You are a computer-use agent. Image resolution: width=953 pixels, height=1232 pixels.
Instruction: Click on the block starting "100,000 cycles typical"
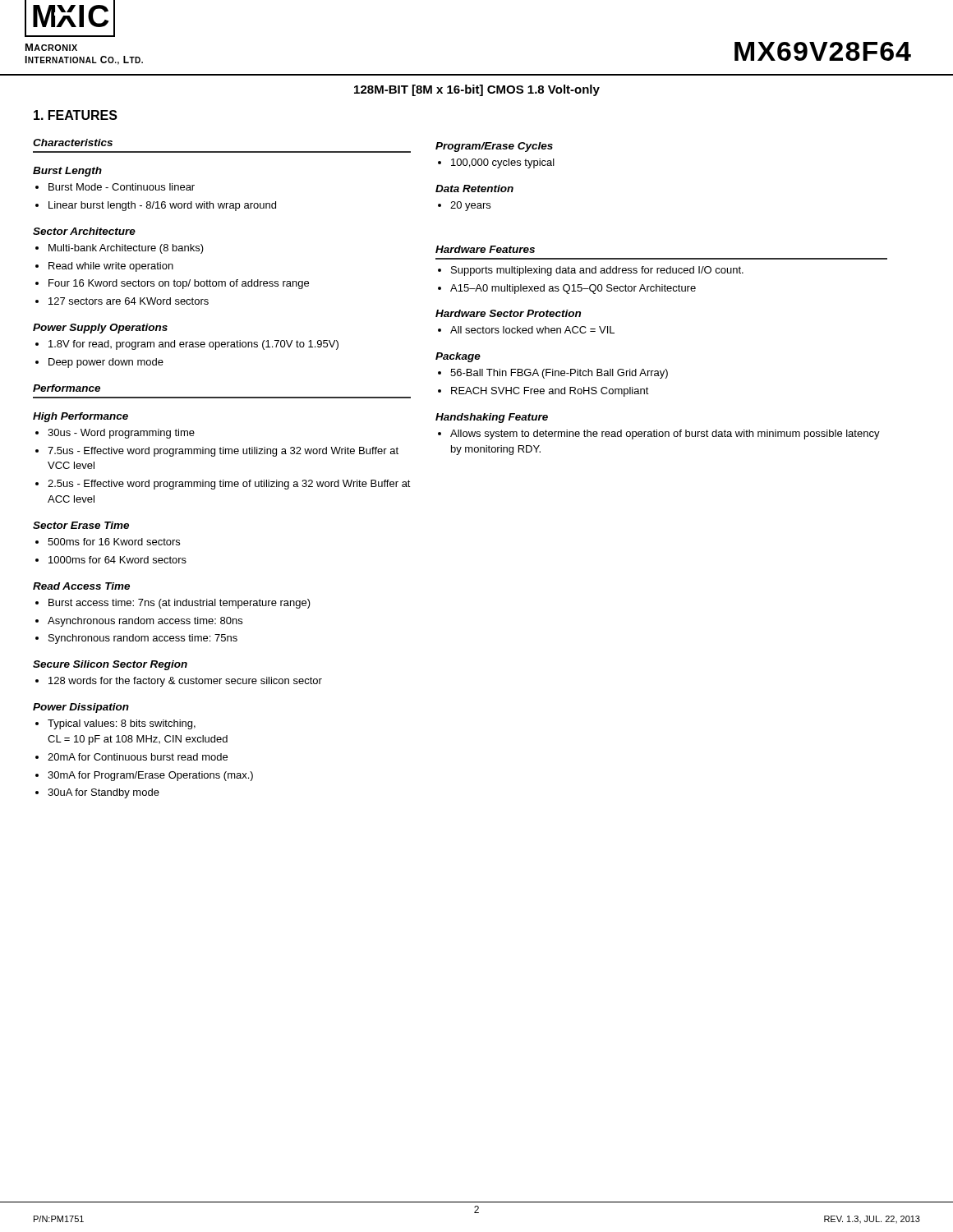coord(502,162)
